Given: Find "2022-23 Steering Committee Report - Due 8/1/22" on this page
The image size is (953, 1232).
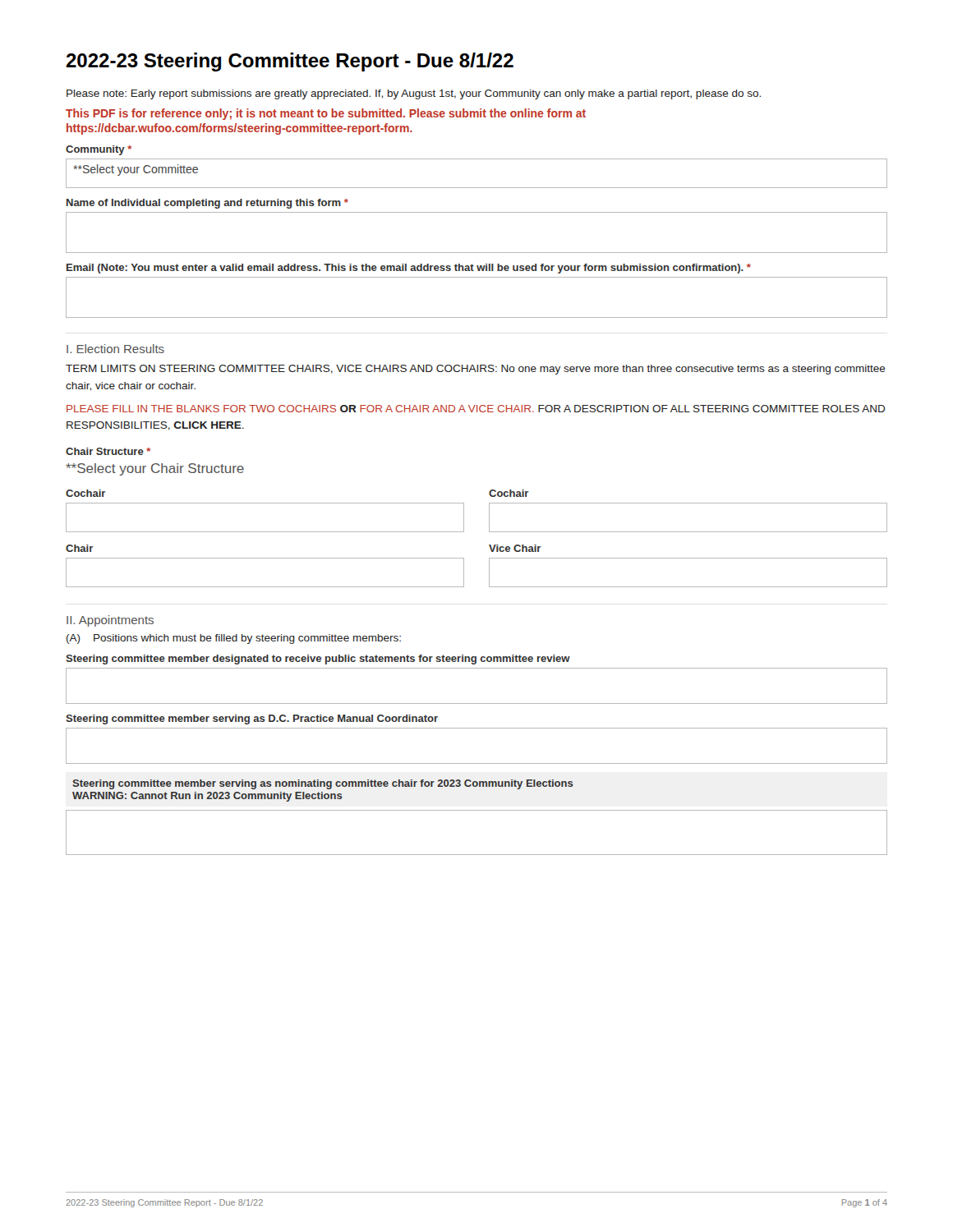Looking at the screenshot, I should tap(290, 60).
